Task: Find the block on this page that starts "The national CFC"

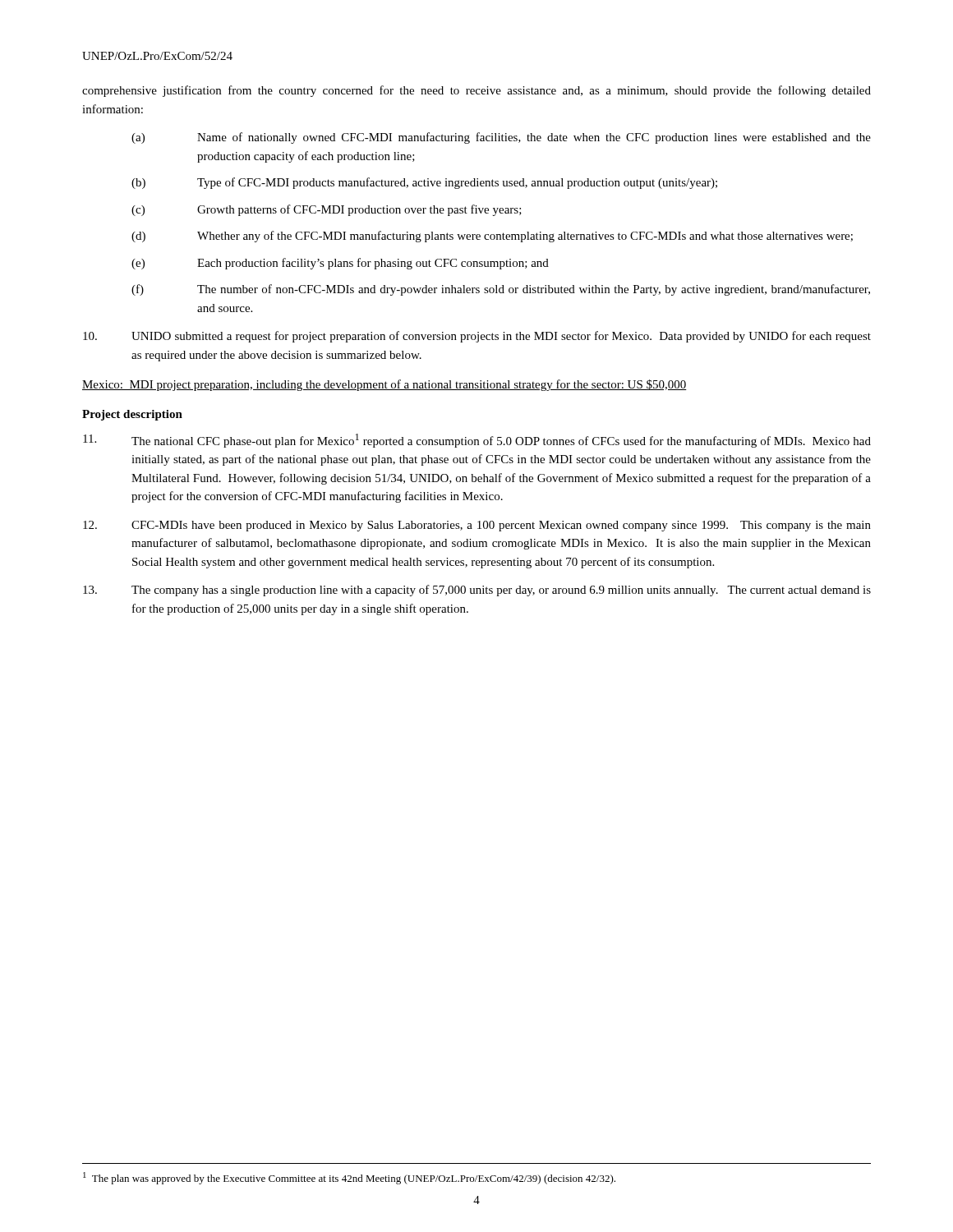Action: [x=476, y=467]
